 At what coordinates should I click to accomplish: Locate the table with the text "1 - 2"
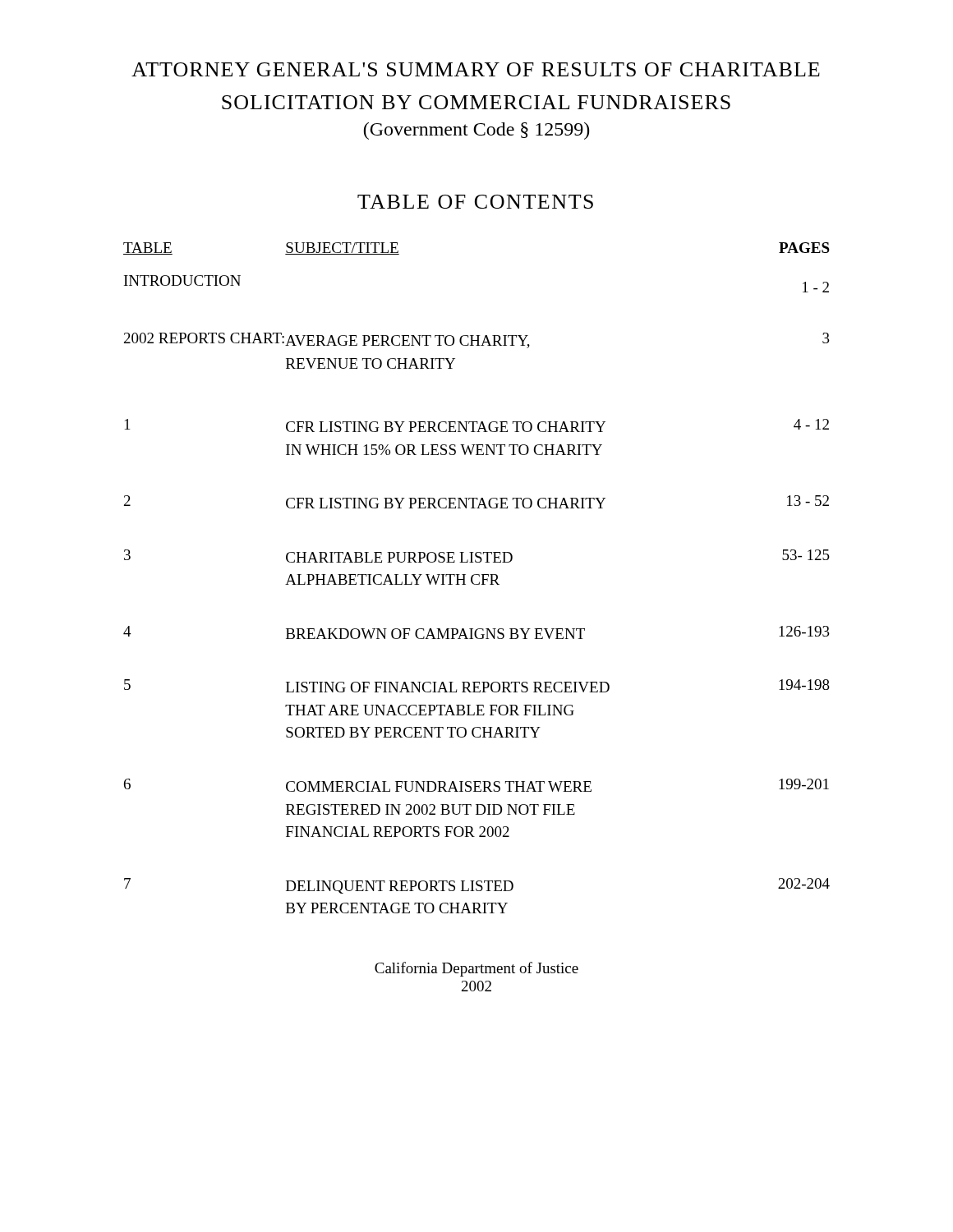tap(476, 591)
